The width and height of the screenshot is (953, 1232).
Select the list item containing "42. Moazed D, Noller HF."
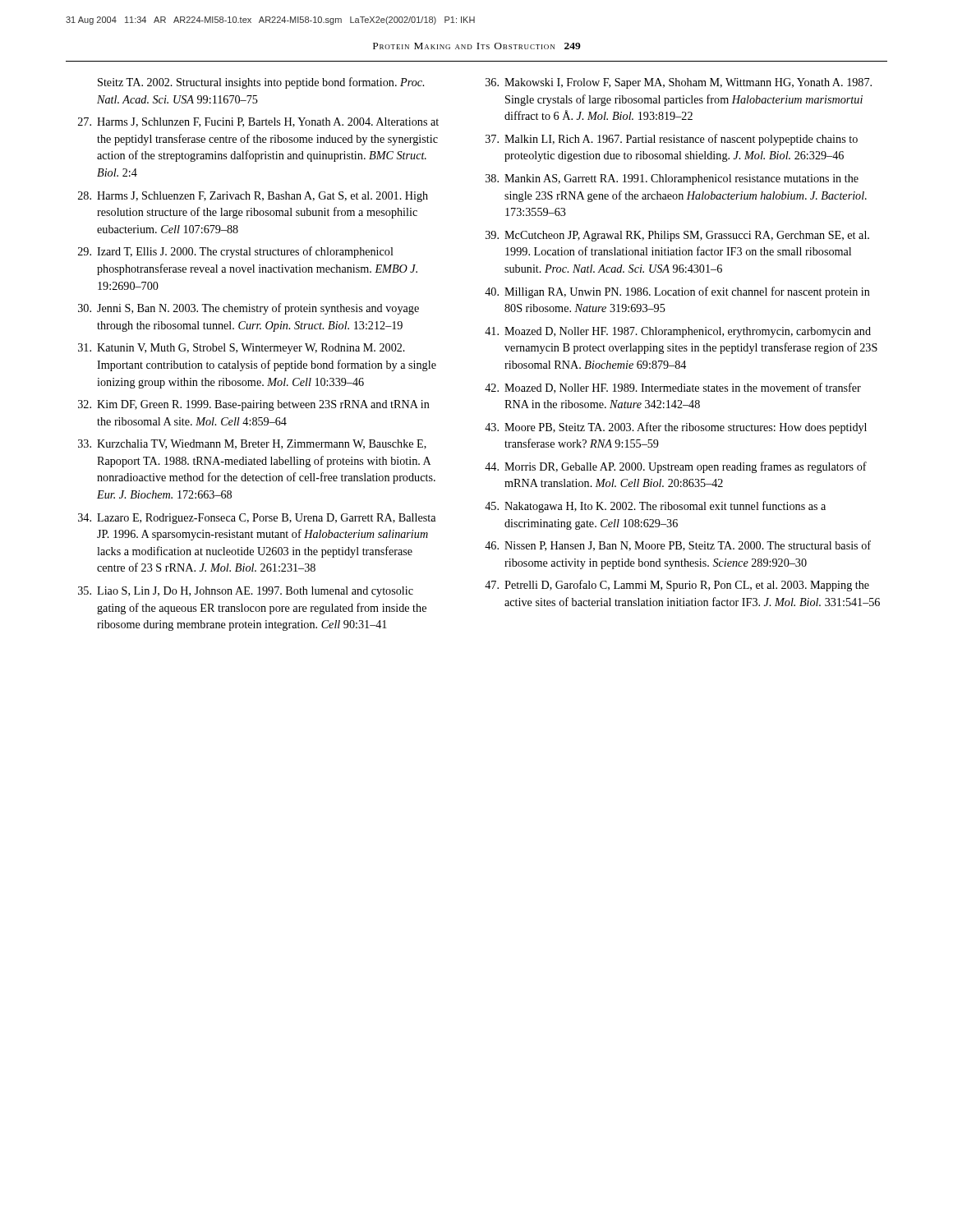[680, 396]
